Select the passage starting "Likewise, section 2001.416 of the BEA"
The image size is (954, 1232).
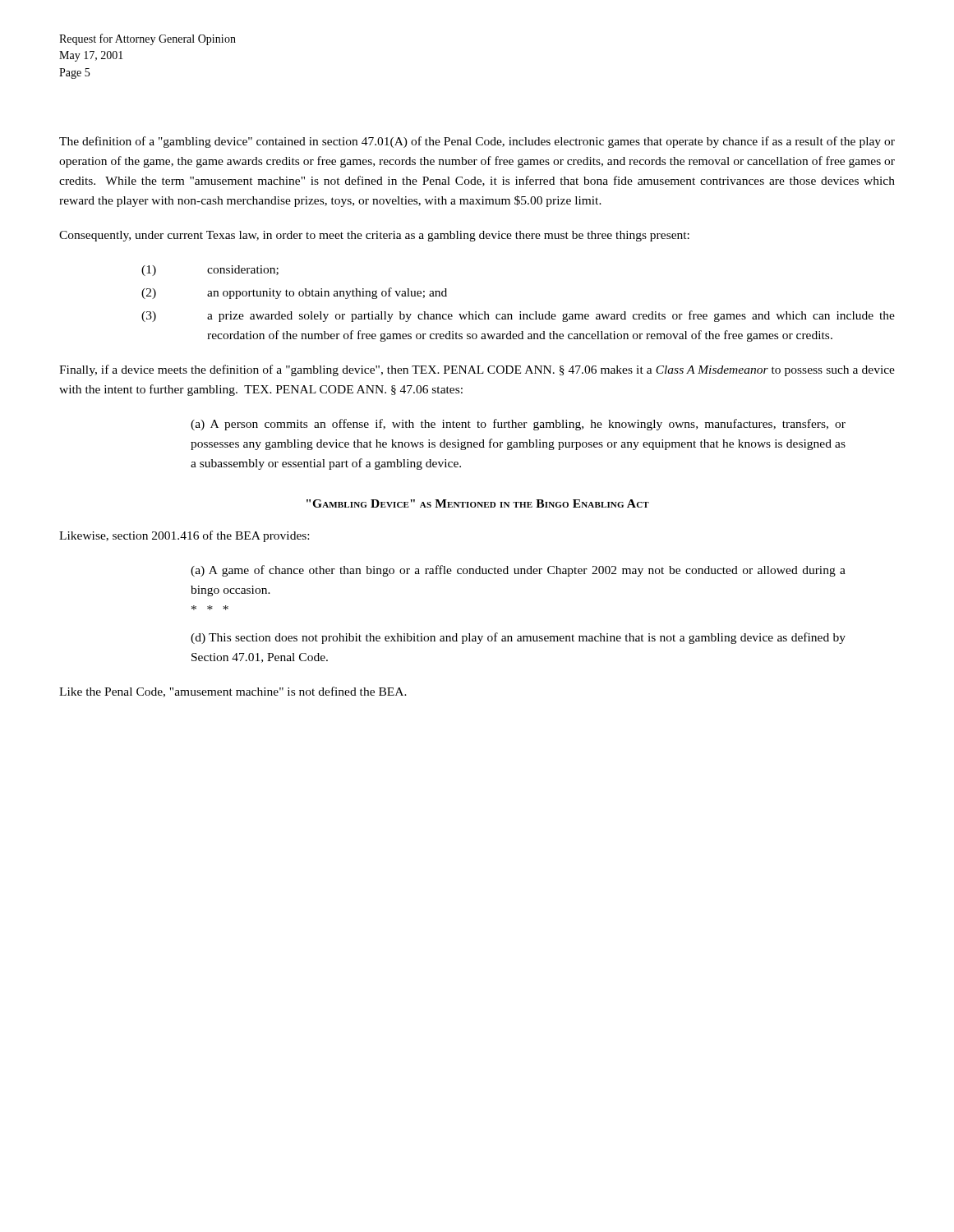pos(184,536)
